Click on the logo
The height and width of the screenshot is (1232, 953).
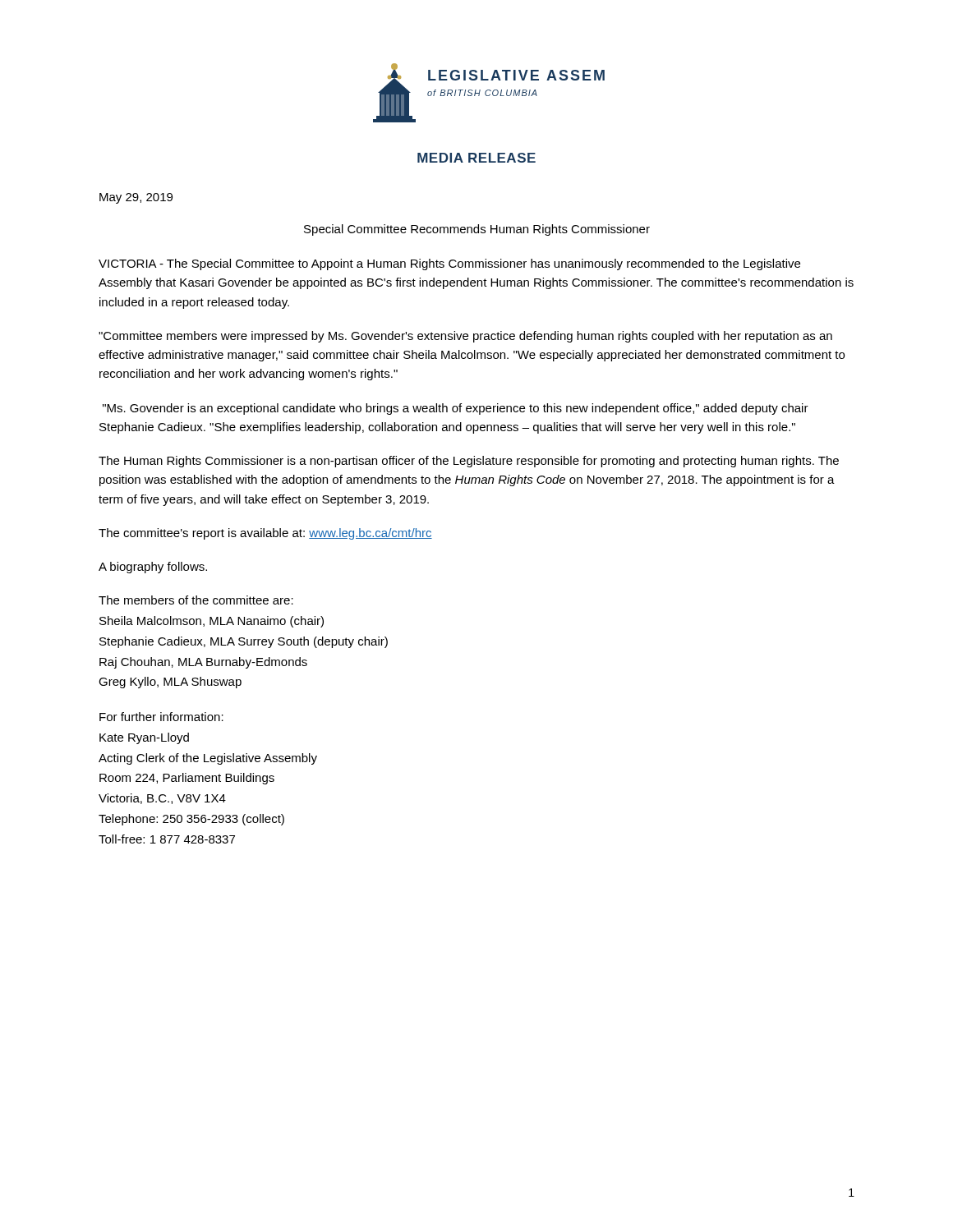click(476, 87)
